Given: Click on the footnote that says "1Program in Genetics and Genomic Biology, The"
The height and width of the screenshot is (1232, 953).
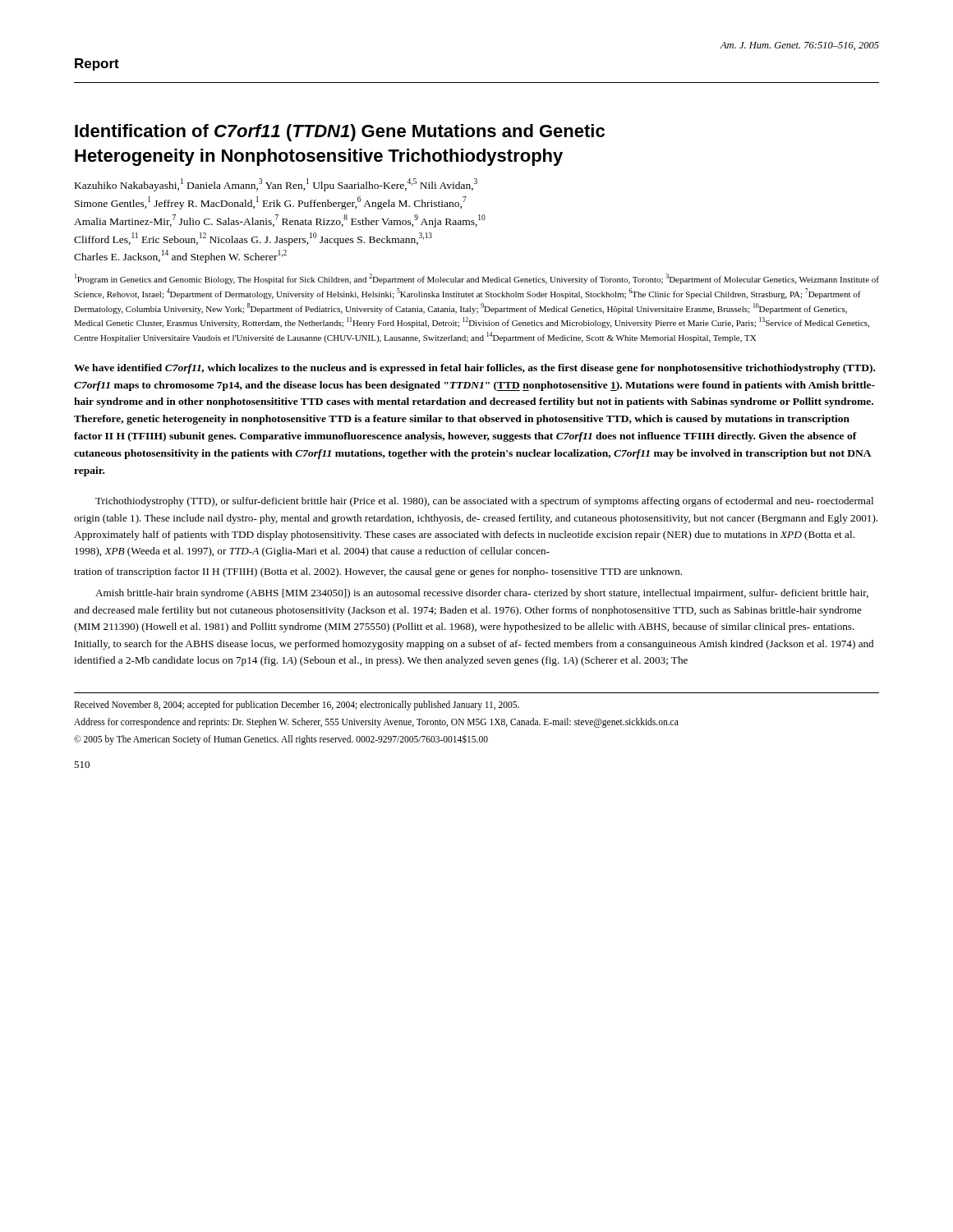Looking at the screenshot, I should point(476,307).
